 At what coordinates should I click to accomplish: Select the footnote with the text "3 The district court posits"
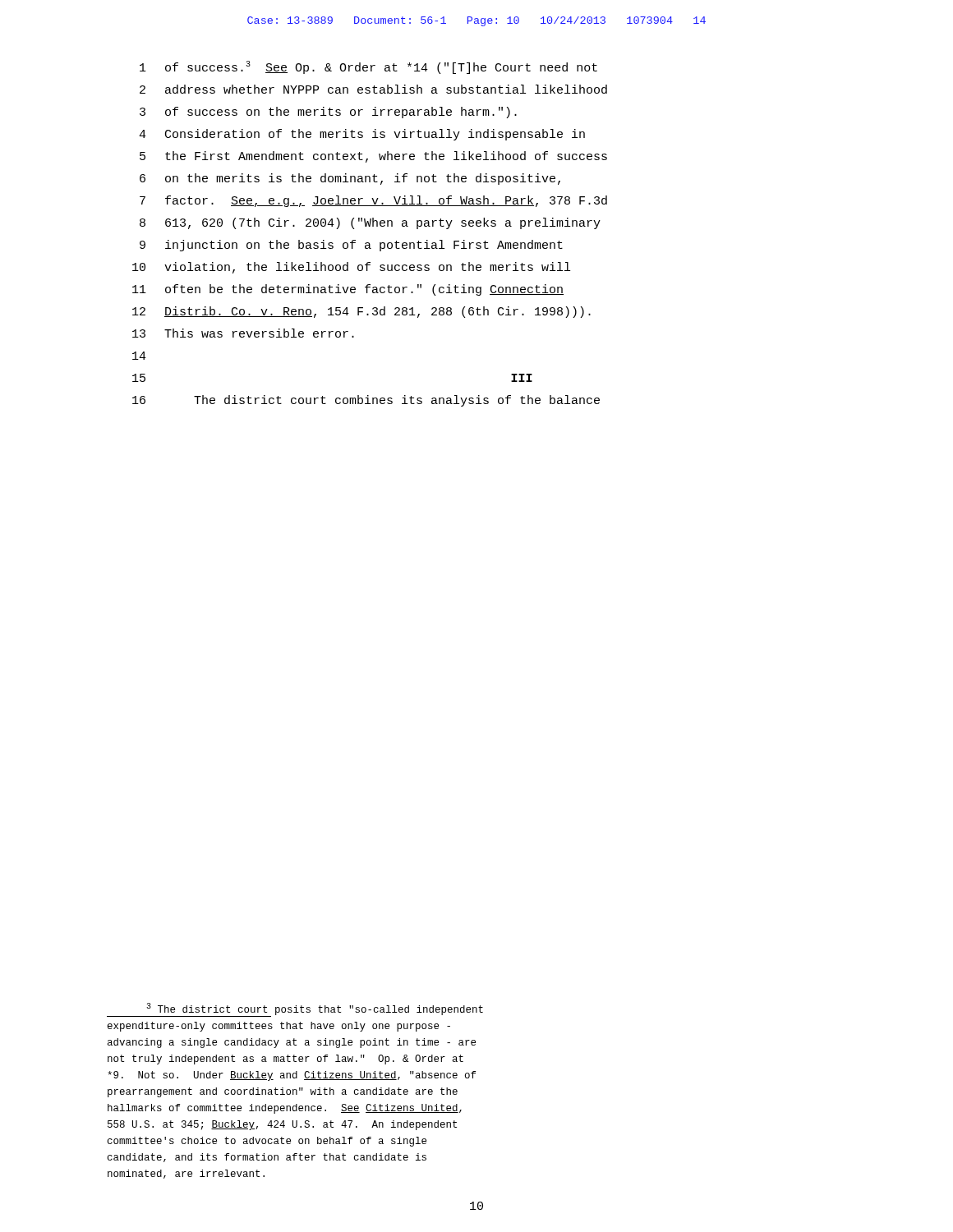click(295, 1010)
